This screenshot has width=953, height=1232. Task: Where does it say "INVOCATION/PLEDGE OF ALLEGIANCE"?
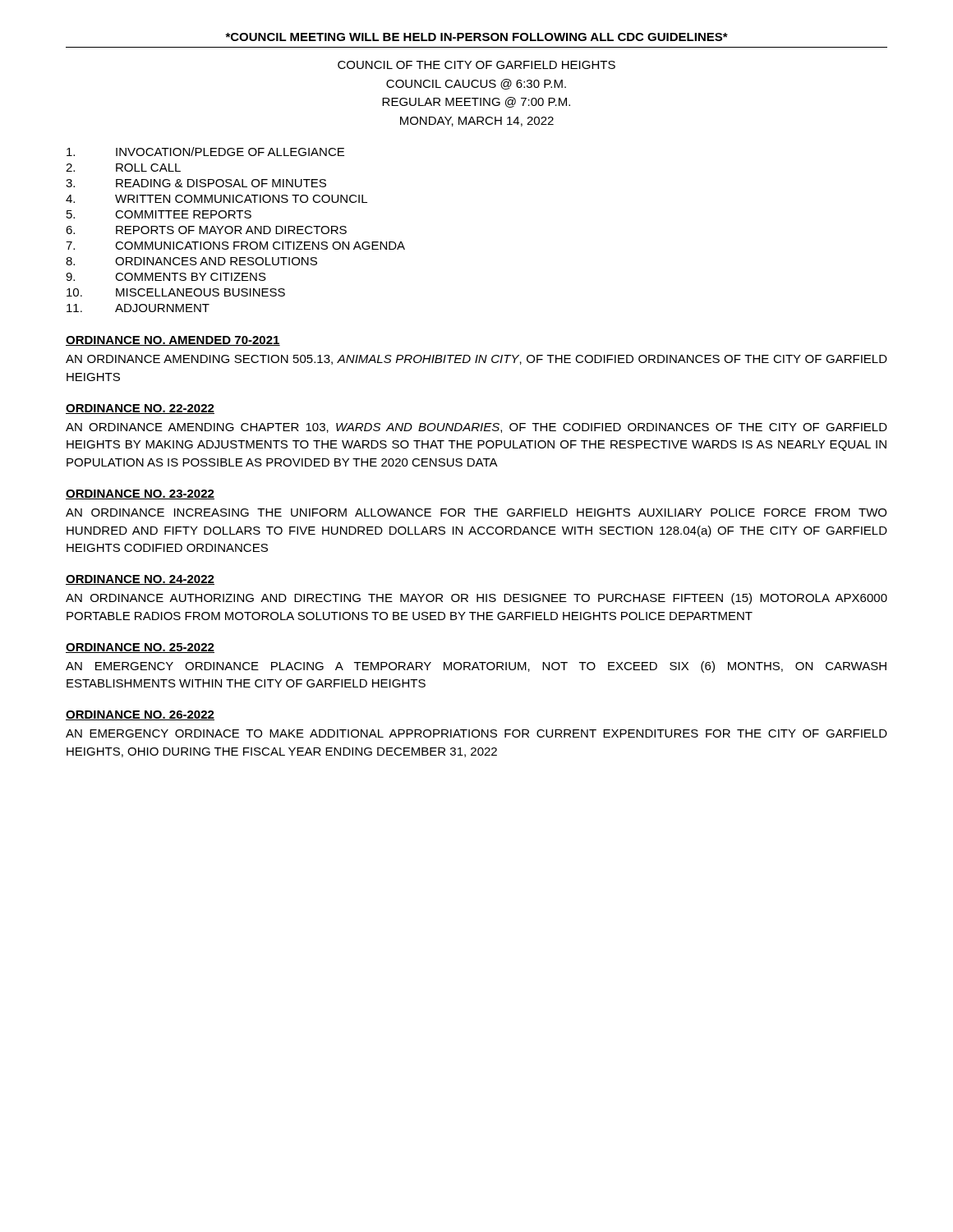tap(205, 152)
